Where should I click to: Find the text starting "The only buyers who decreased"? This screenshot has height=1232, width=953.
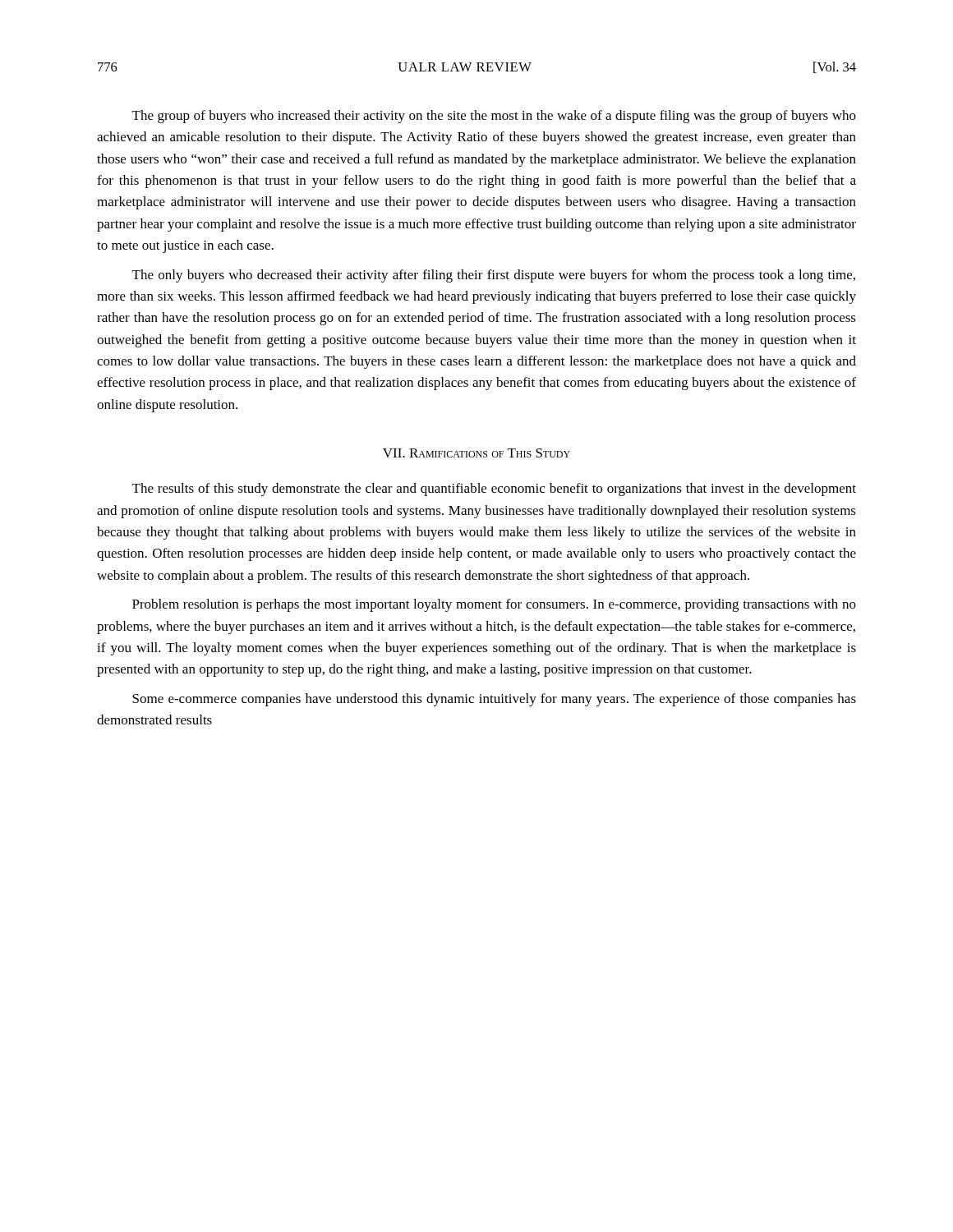pos(476,340)
